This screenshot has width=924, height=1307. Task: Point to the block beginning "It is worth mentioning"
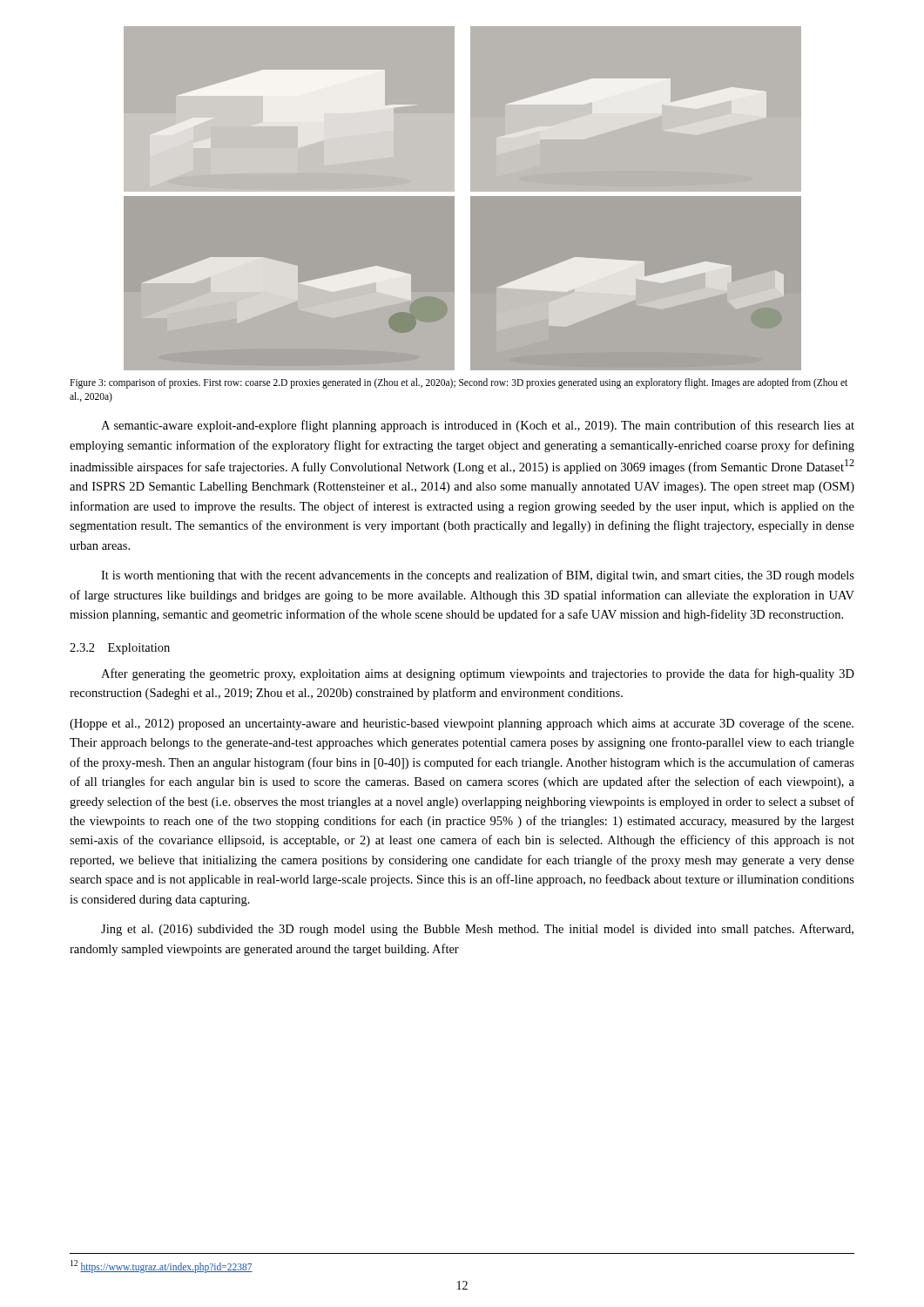[462, 595]
